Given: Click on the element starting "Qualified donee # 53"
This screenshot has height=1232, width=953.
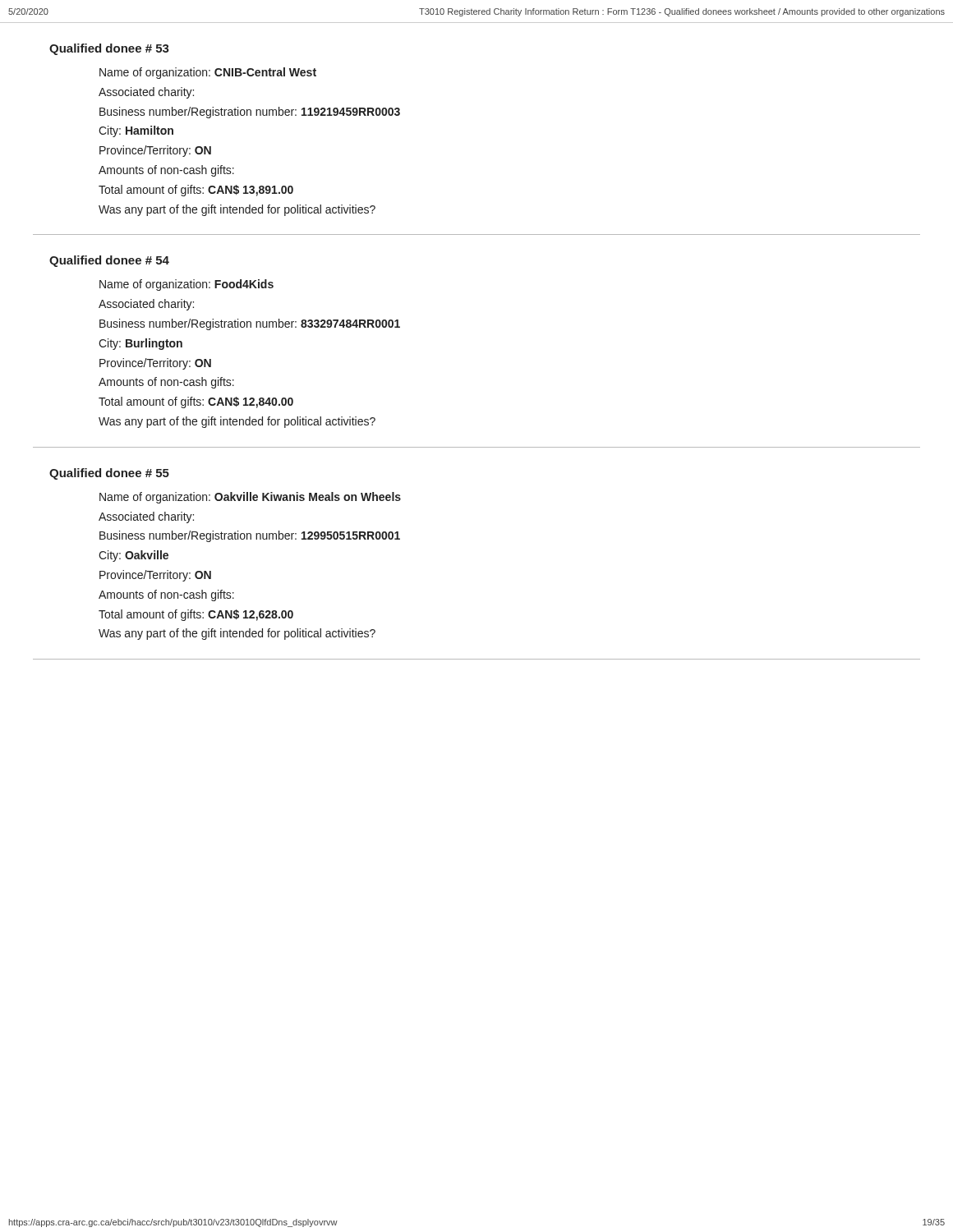Looking at the screenshot, I should (109, 48).
